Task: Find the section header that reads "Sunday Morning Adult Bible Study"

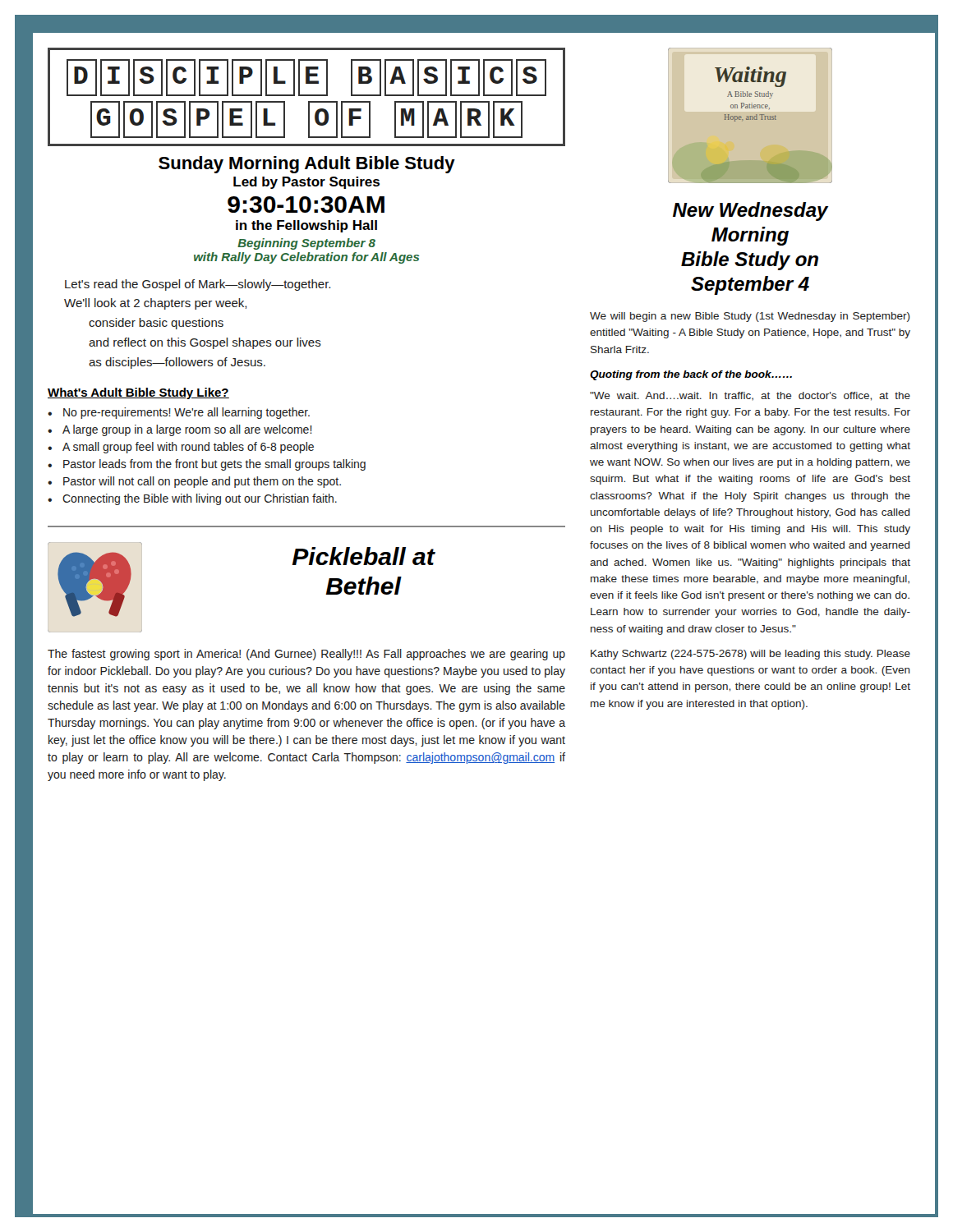Action: [306, 208]
